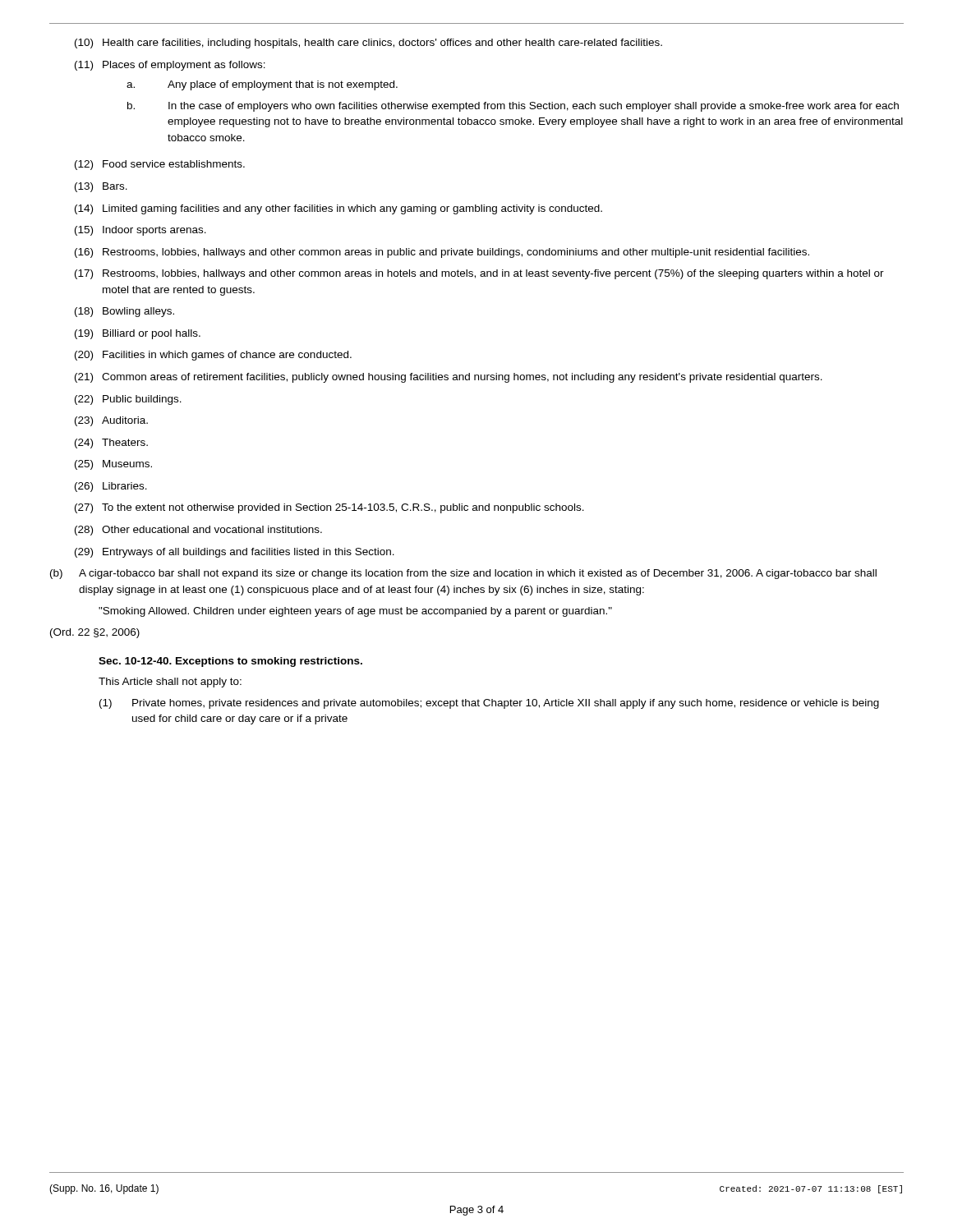The height and width of the screenshot is (1232, 953).
Task: Click on the passage starting "(27) To the extent not otherwise provided in"
Action: [x=476, y=508]
